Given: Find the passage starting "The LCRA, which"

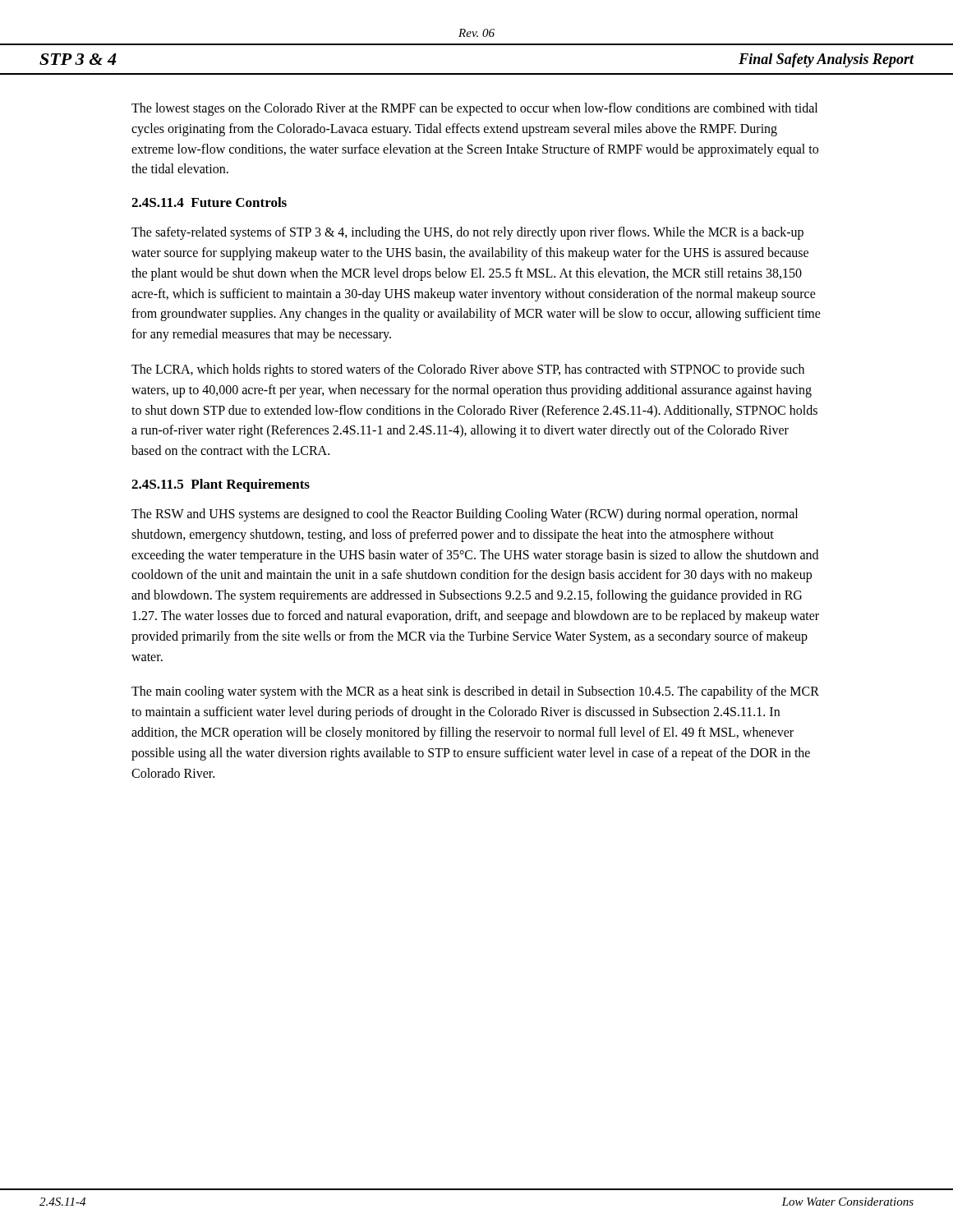Looking at the screenshot, I should (475, 410).
